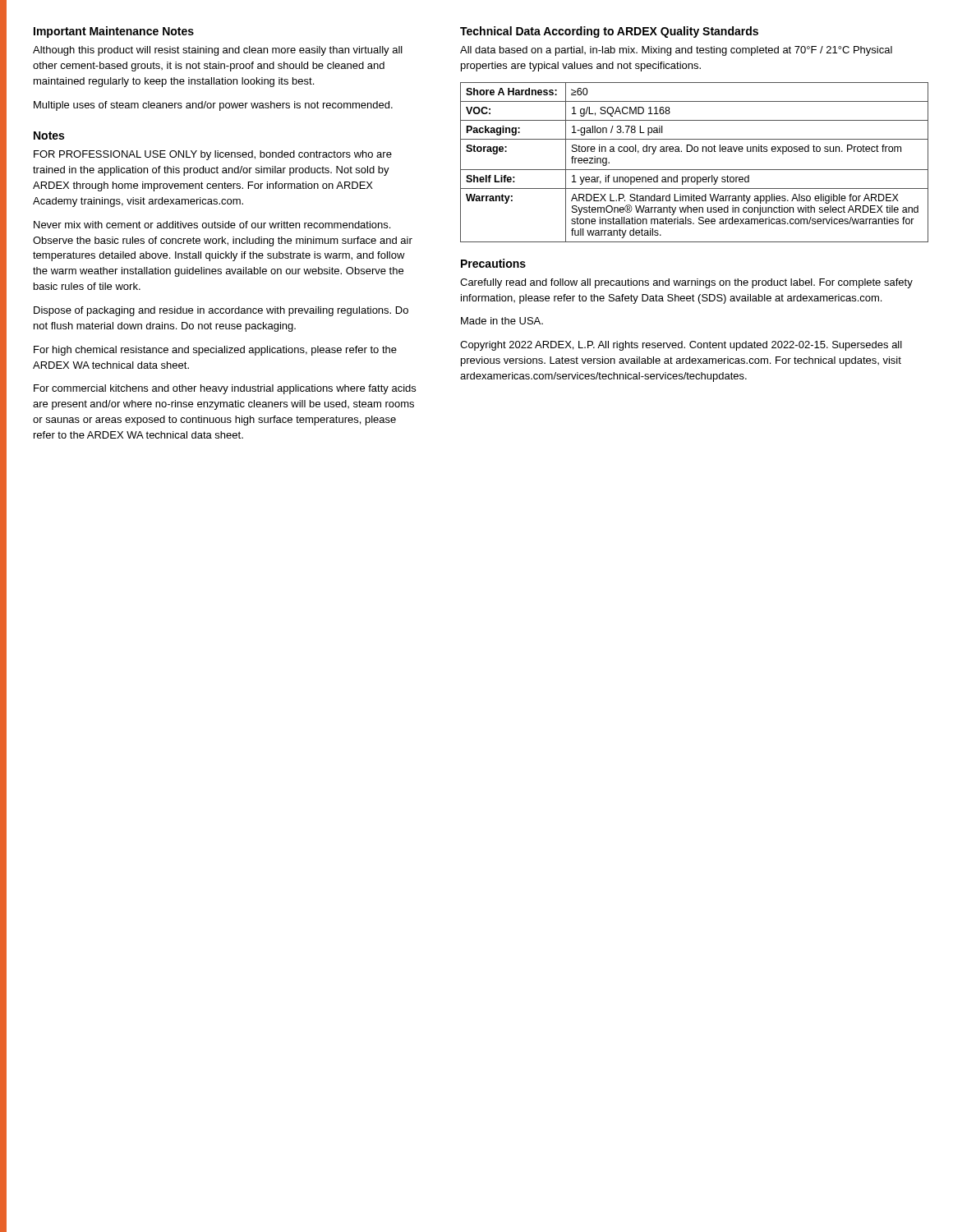Point to the text starting "For high chemical resistance and specialized applications,"
This screenshot has height=1232, width=953.
coord(215,357)
